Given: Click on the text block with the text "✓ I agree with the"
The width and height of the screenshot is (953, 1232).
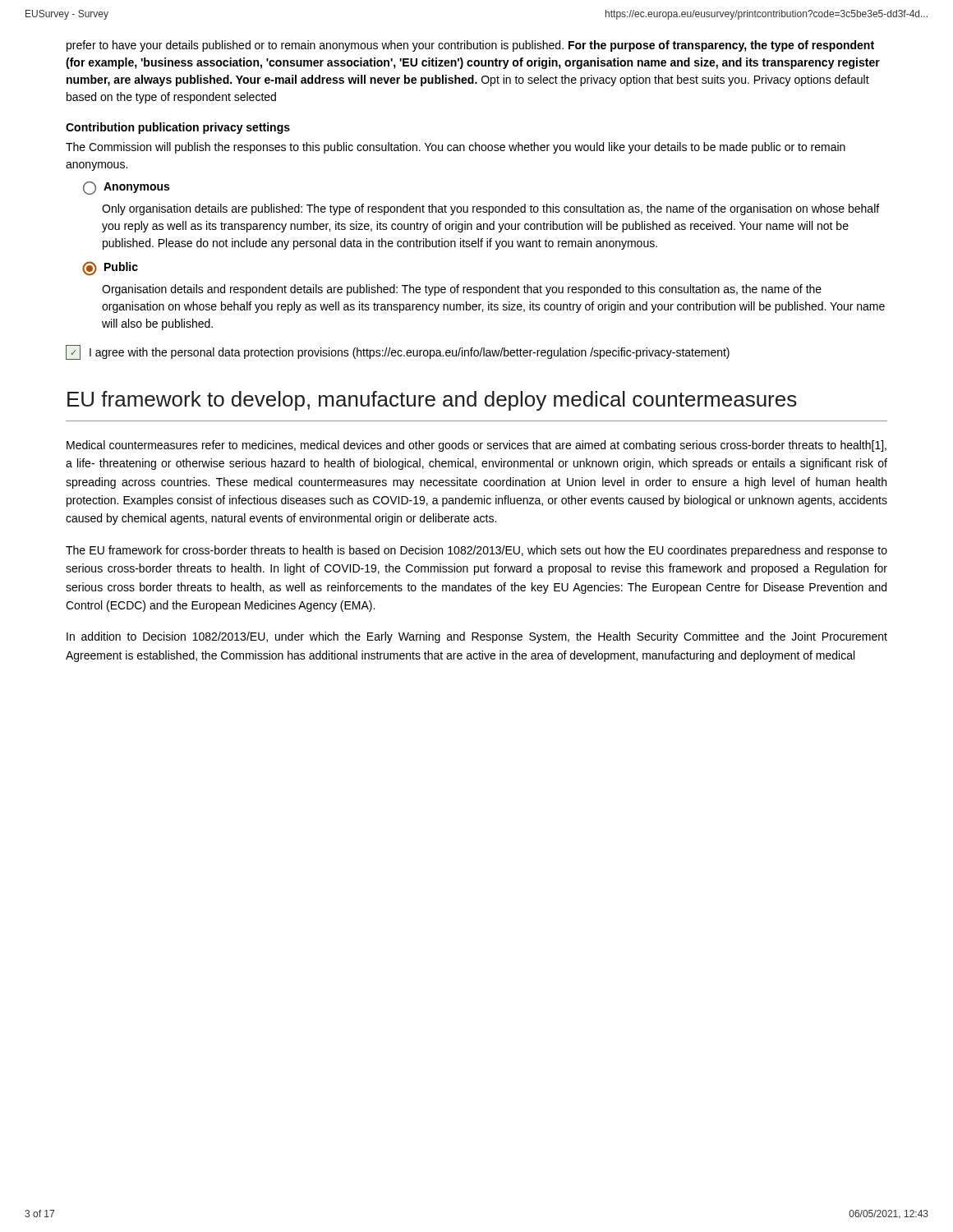Looking at the screenshot, I should coord(398,353).
